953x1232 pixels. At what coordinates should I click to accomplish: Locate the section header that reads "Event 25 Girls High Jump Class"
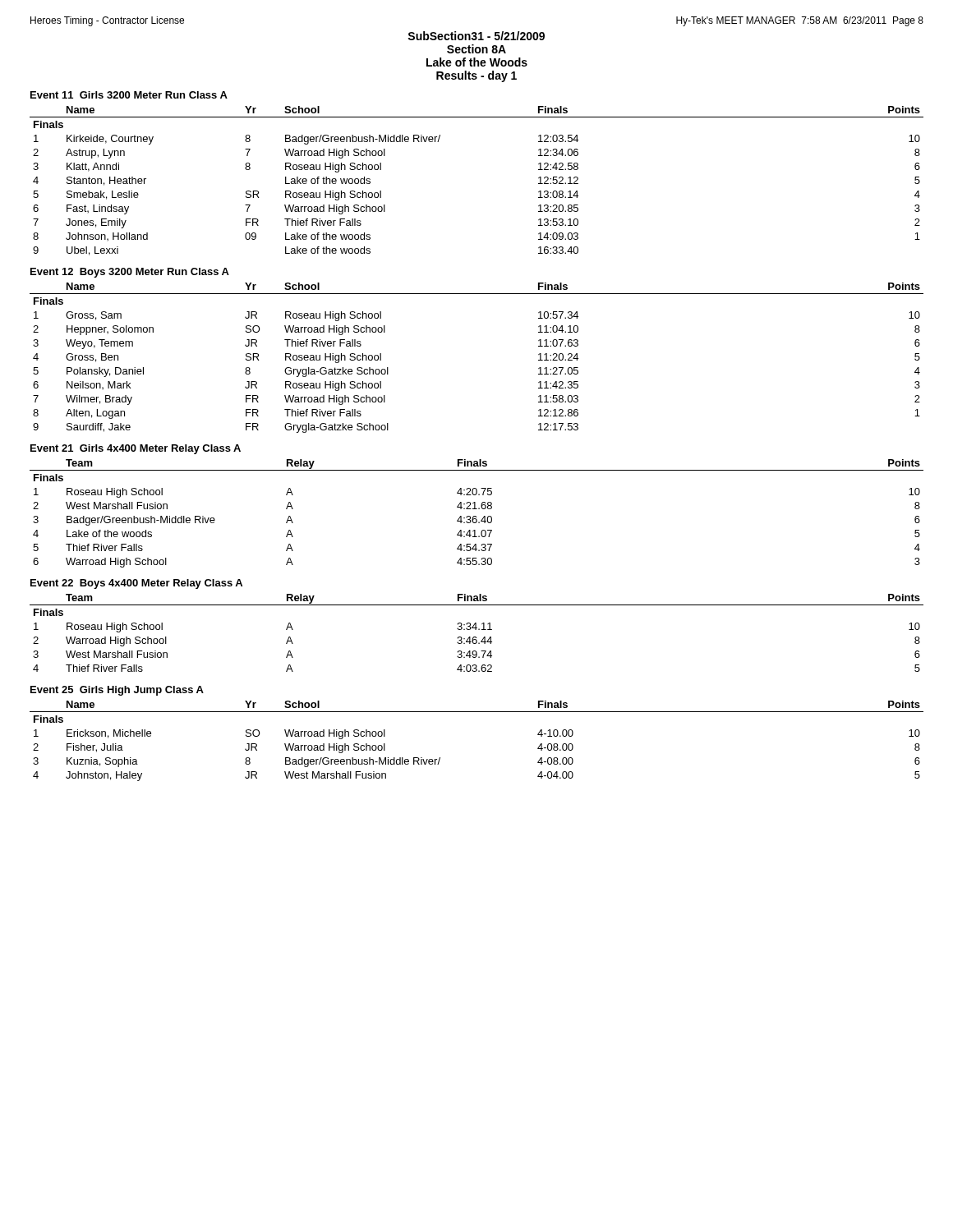pos(117,690)
